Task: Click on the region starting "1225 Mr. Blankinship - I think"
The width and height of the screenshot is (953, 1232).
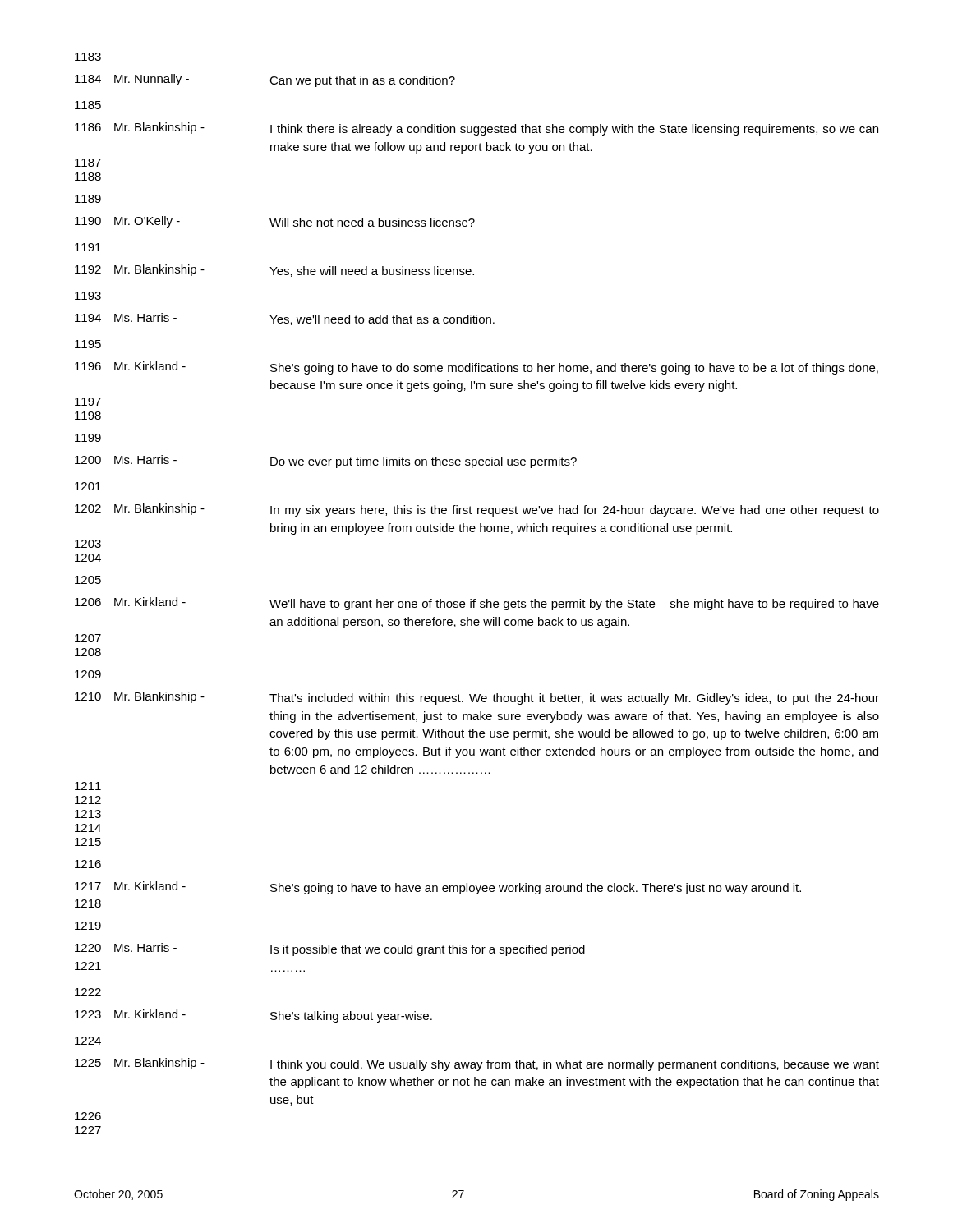Action: 476,1096
